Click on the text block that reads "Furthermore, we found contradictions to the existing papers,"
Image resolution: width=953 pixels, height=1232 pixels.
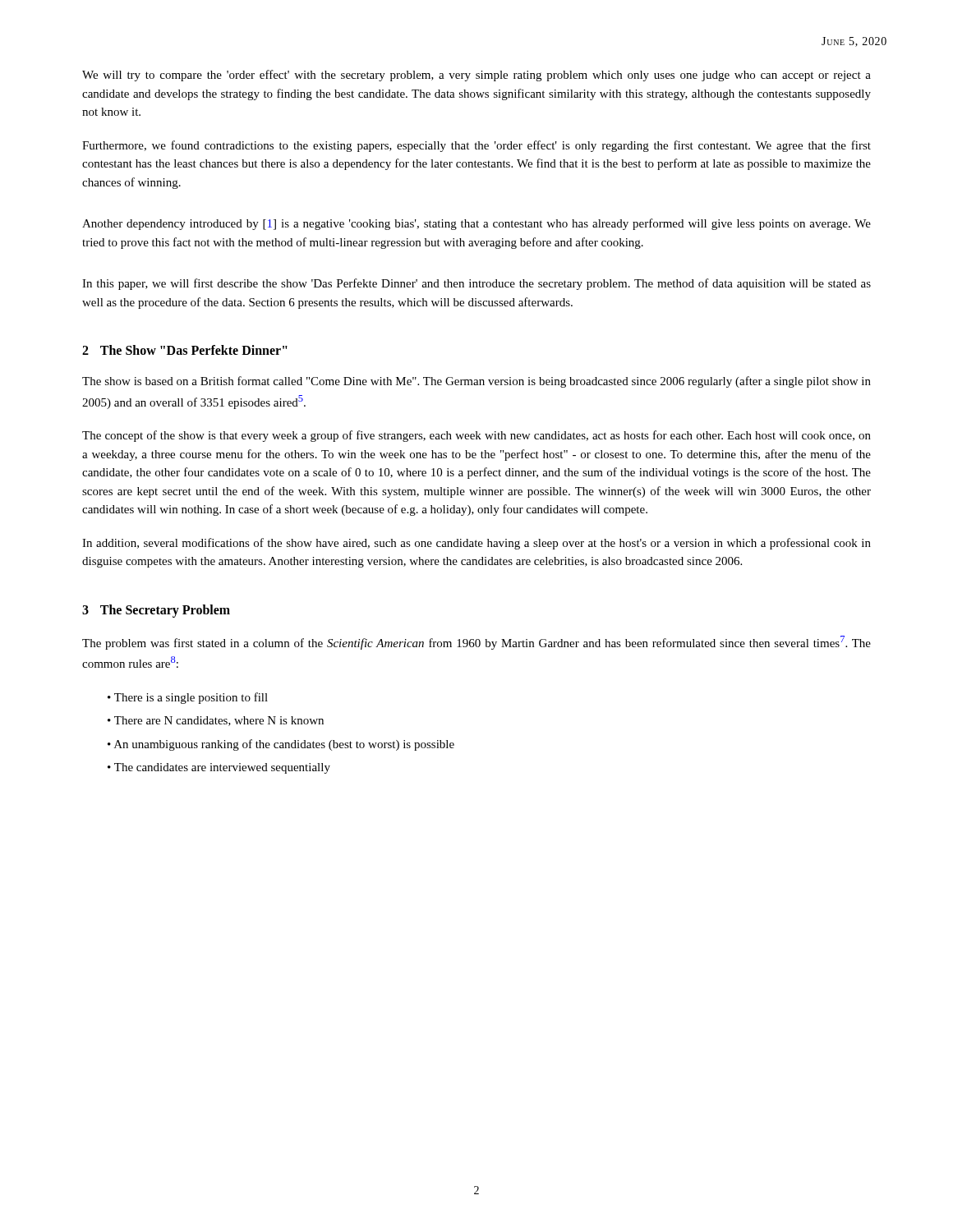click(x=476, y=163)
